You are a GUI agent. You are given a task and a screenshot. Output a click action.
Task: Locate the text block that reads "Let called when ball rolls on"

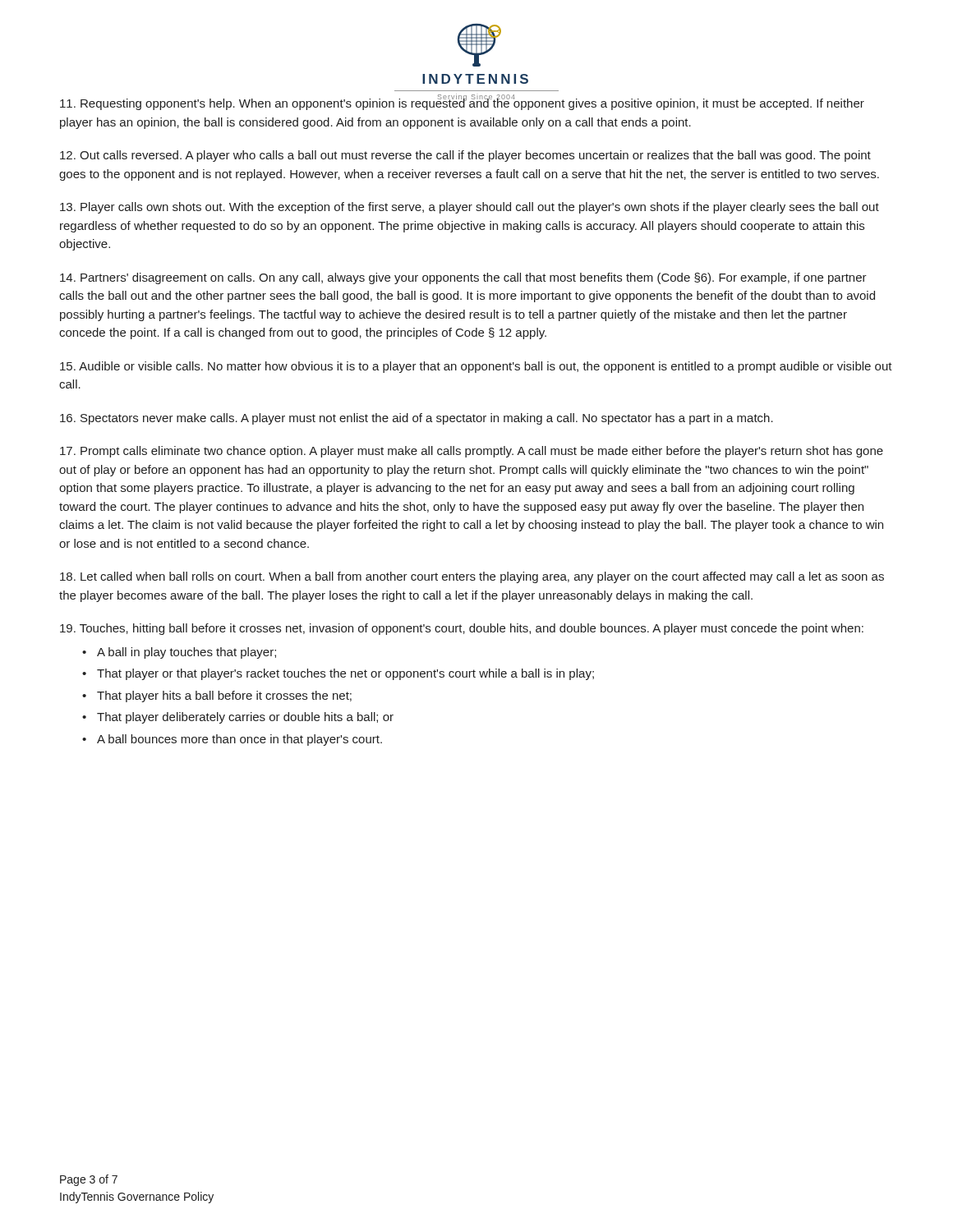point(472,585)
